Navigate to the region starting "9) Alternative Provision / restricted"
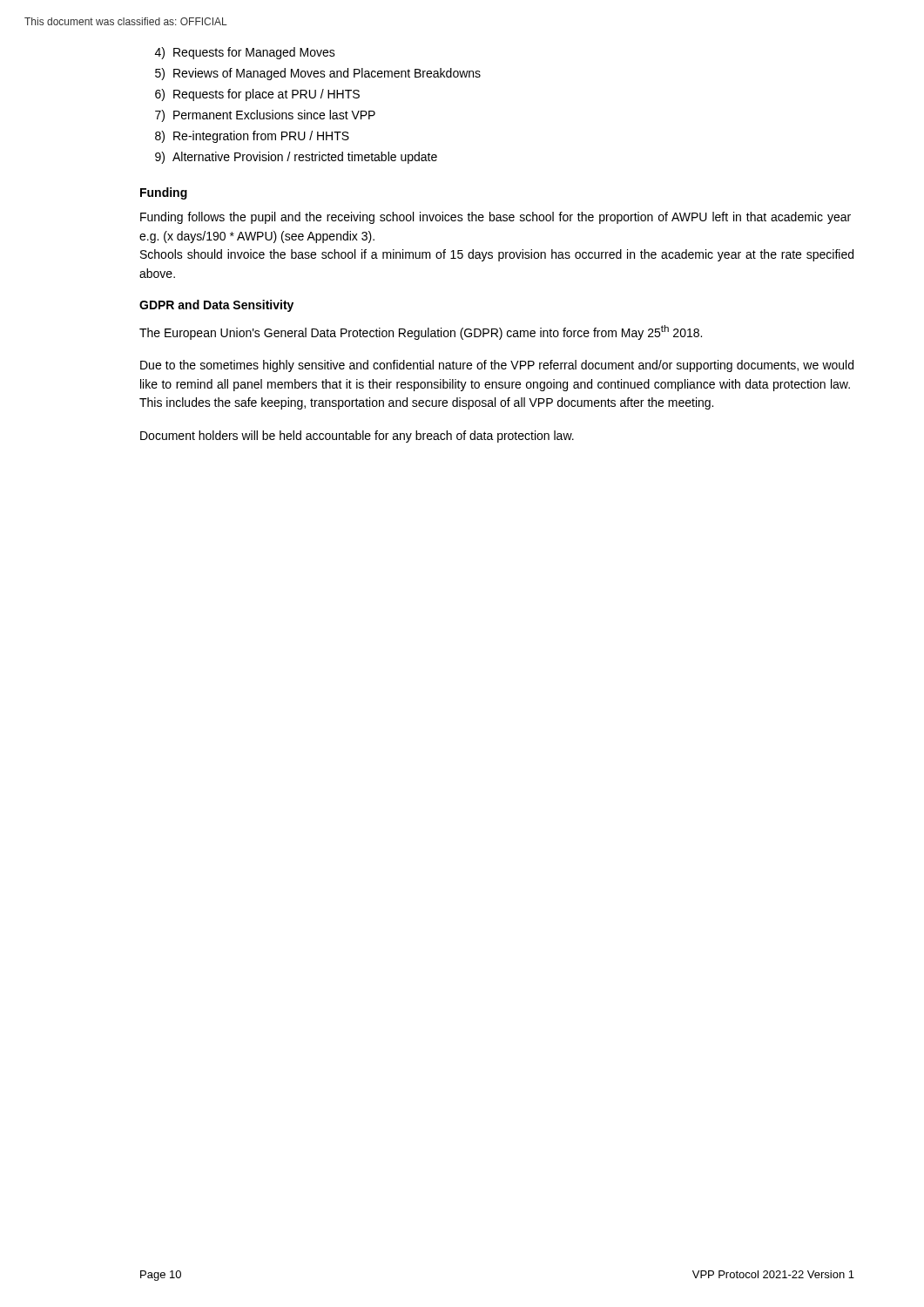Image resolution: width=924 pixels, height=1307 pixels. pos(288,157)
